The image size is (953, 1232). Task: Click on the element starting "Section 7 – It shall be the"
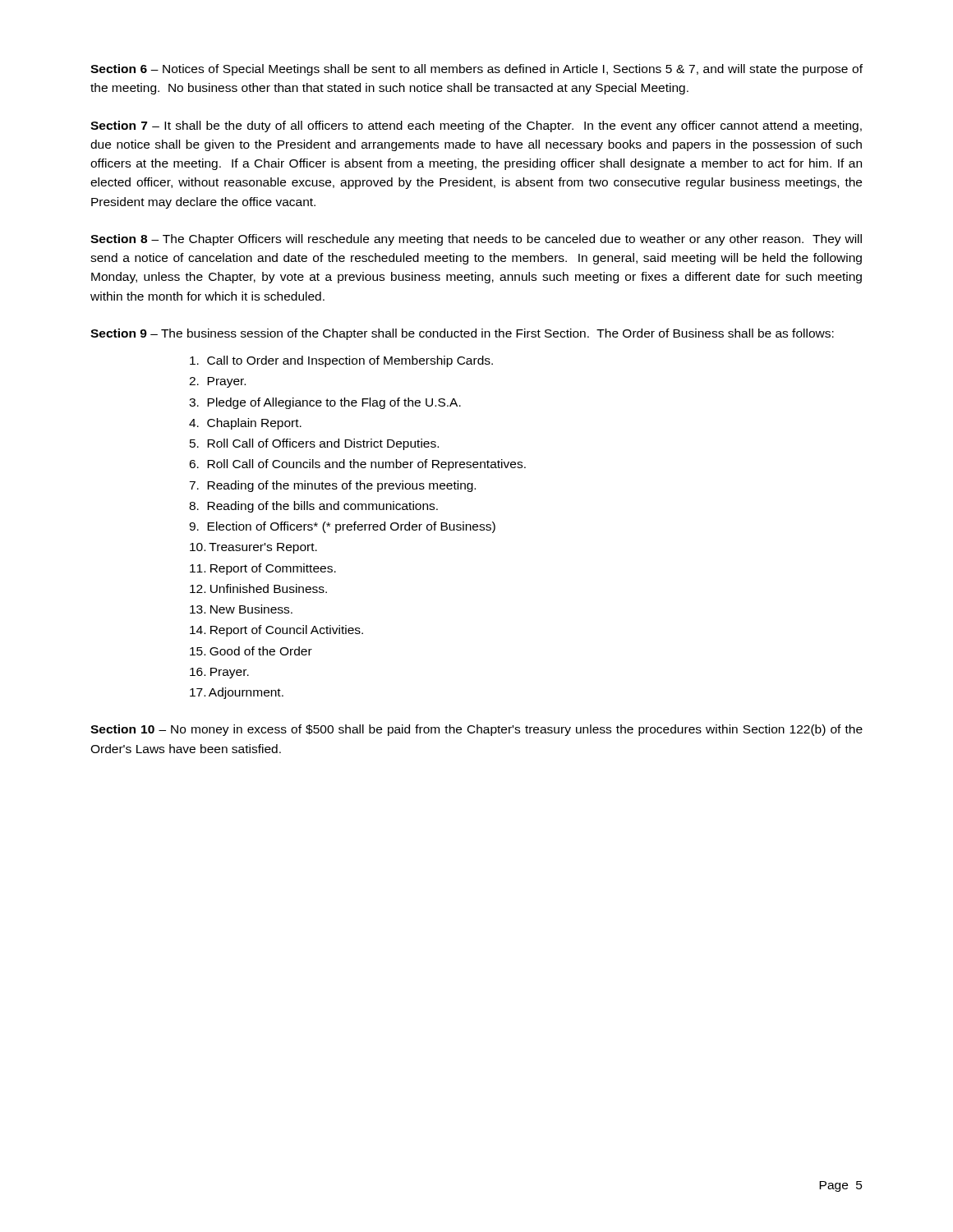(476, 163)
